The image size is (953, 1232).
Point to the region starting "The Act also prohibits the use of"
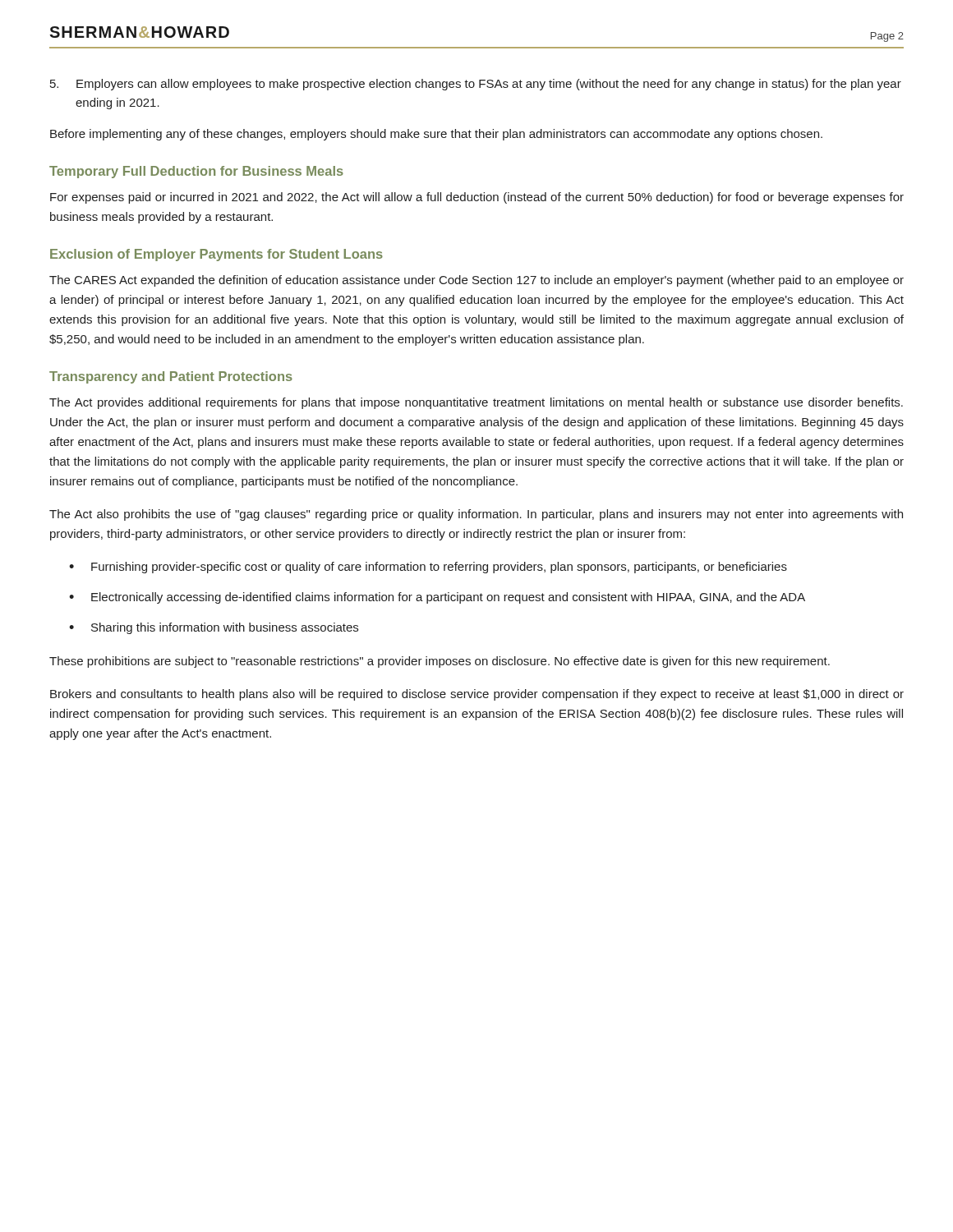point(476,523)
